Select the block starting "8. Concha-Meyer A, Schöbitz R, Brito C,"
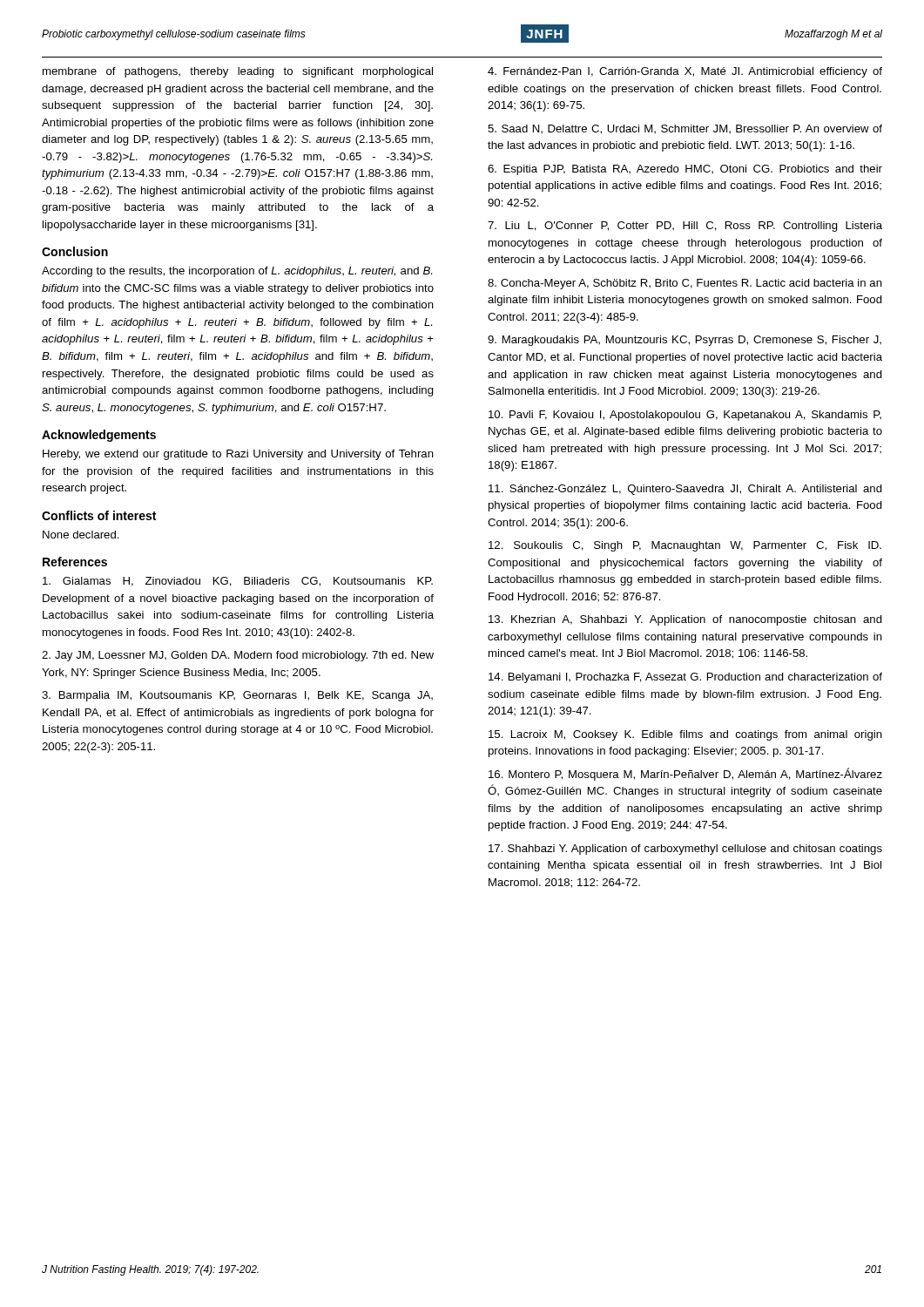The height and width of the screenshot is (1307, 924). [685, 300]
